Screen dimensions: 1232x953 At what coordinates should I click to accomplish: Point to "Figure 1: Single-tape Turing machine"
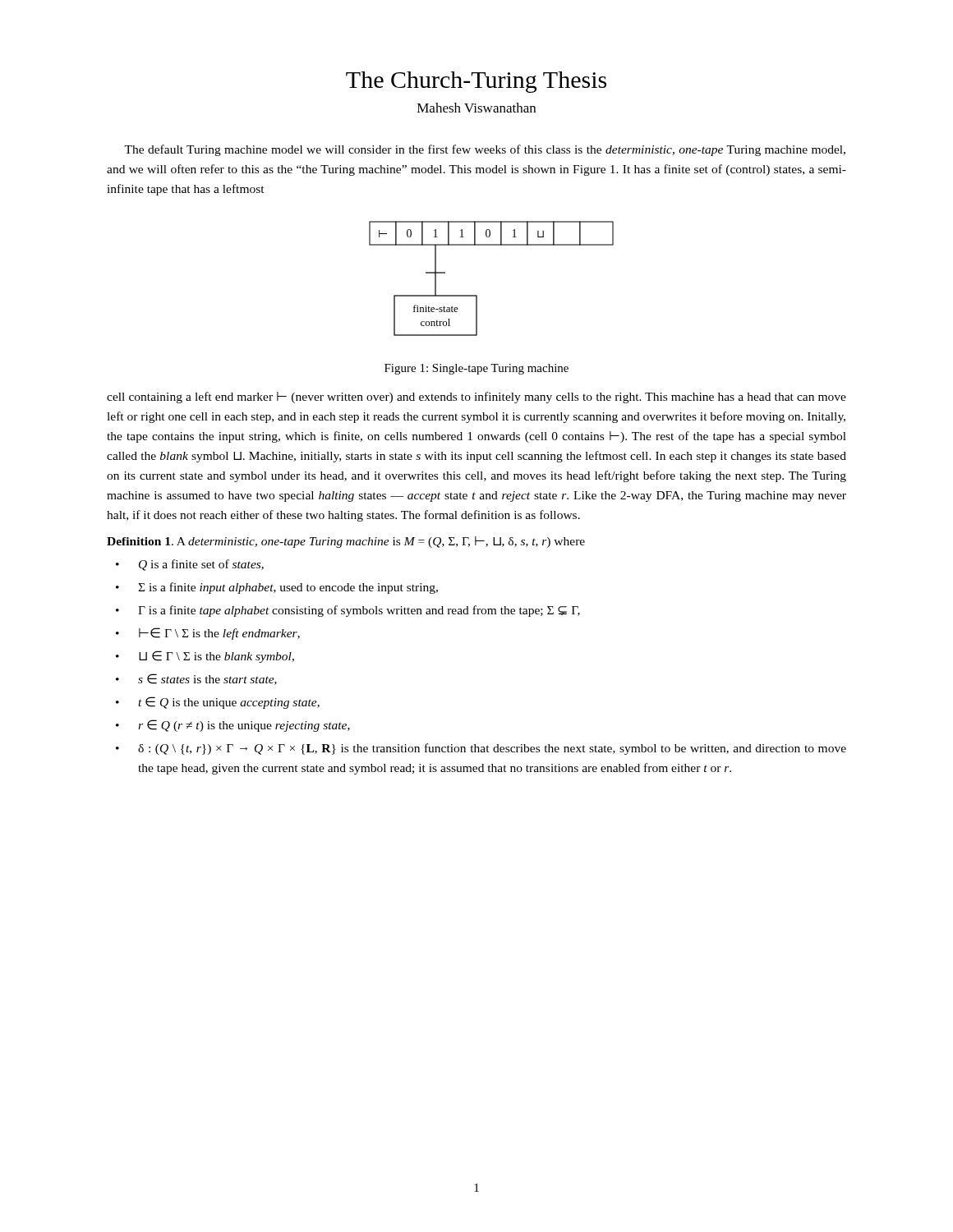coord(476,368)
